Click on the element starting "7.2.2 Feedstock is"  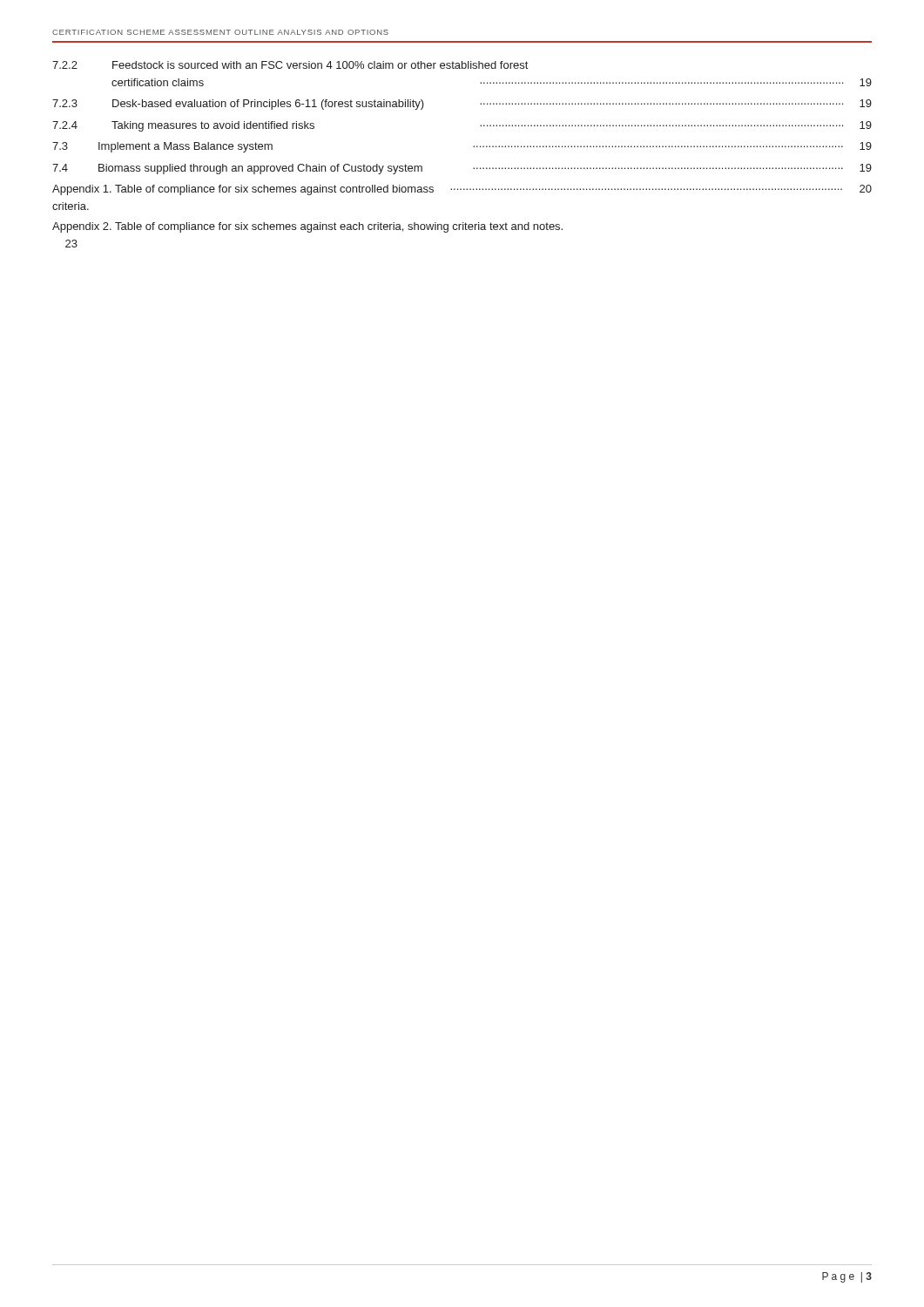point(462,74)
